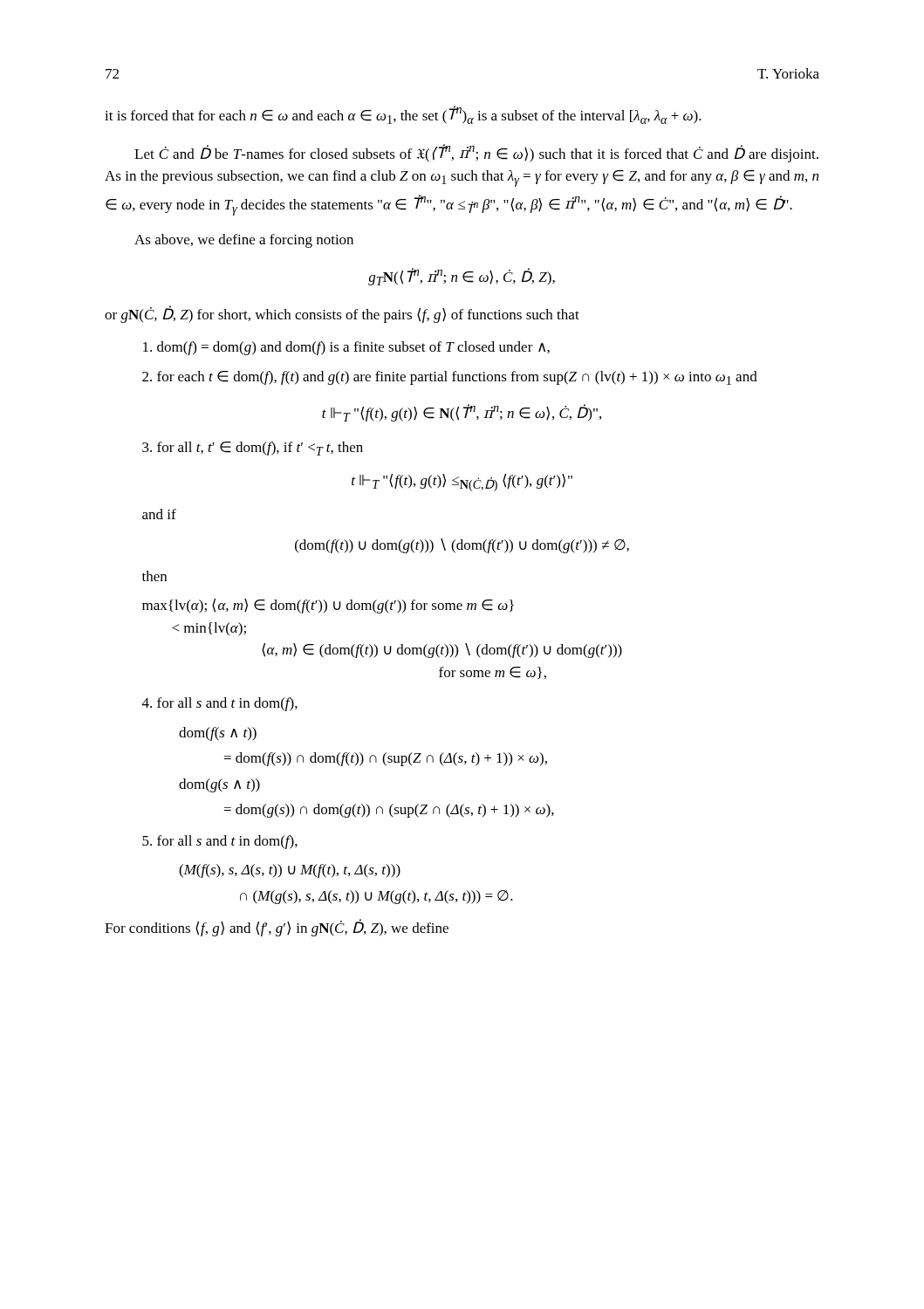This screenshot has width=924, height=1309.
Task: Select the element starting "4. for all"
Action: tap(220, 703)
